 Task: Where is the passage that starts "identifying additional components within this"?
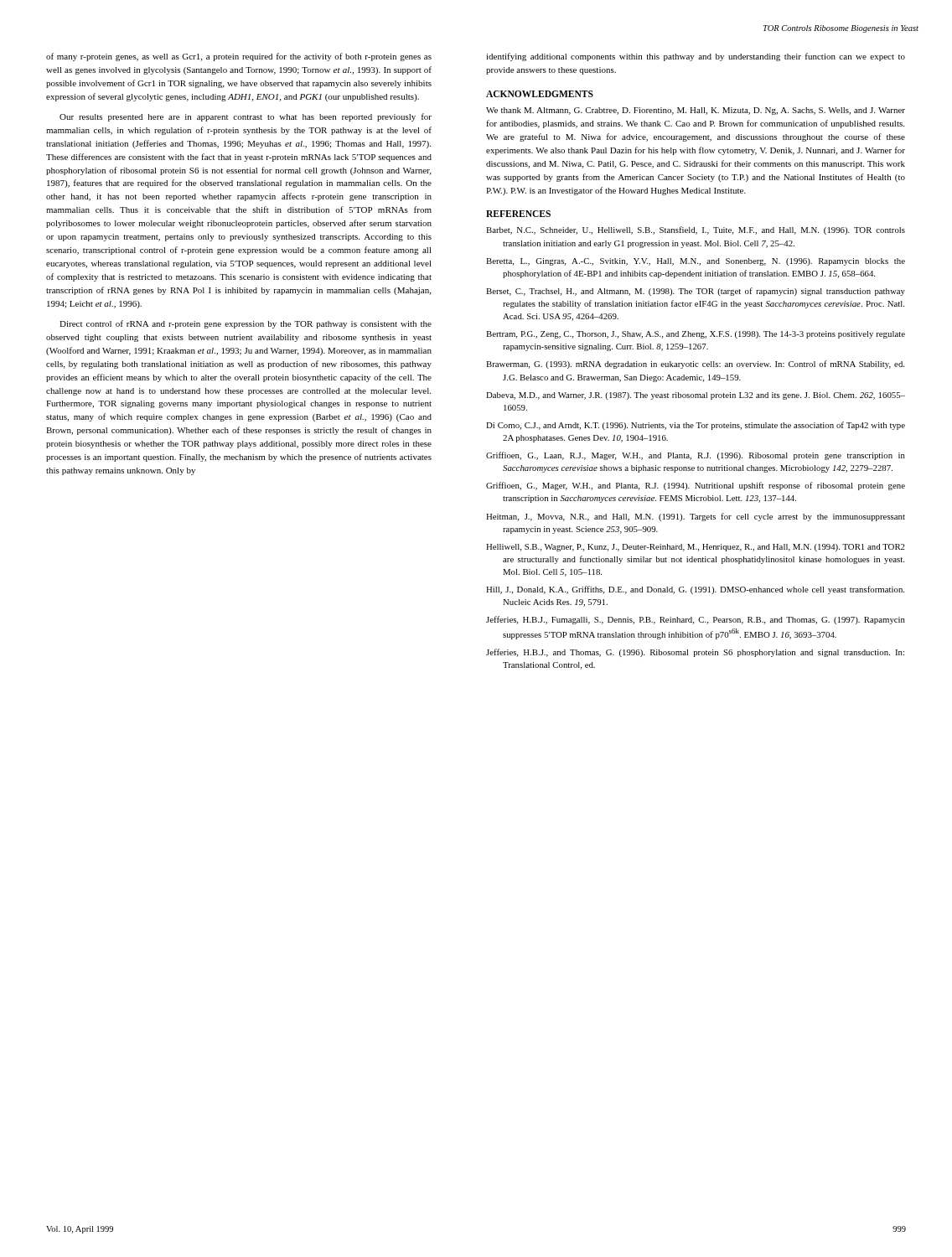point(696,64)
